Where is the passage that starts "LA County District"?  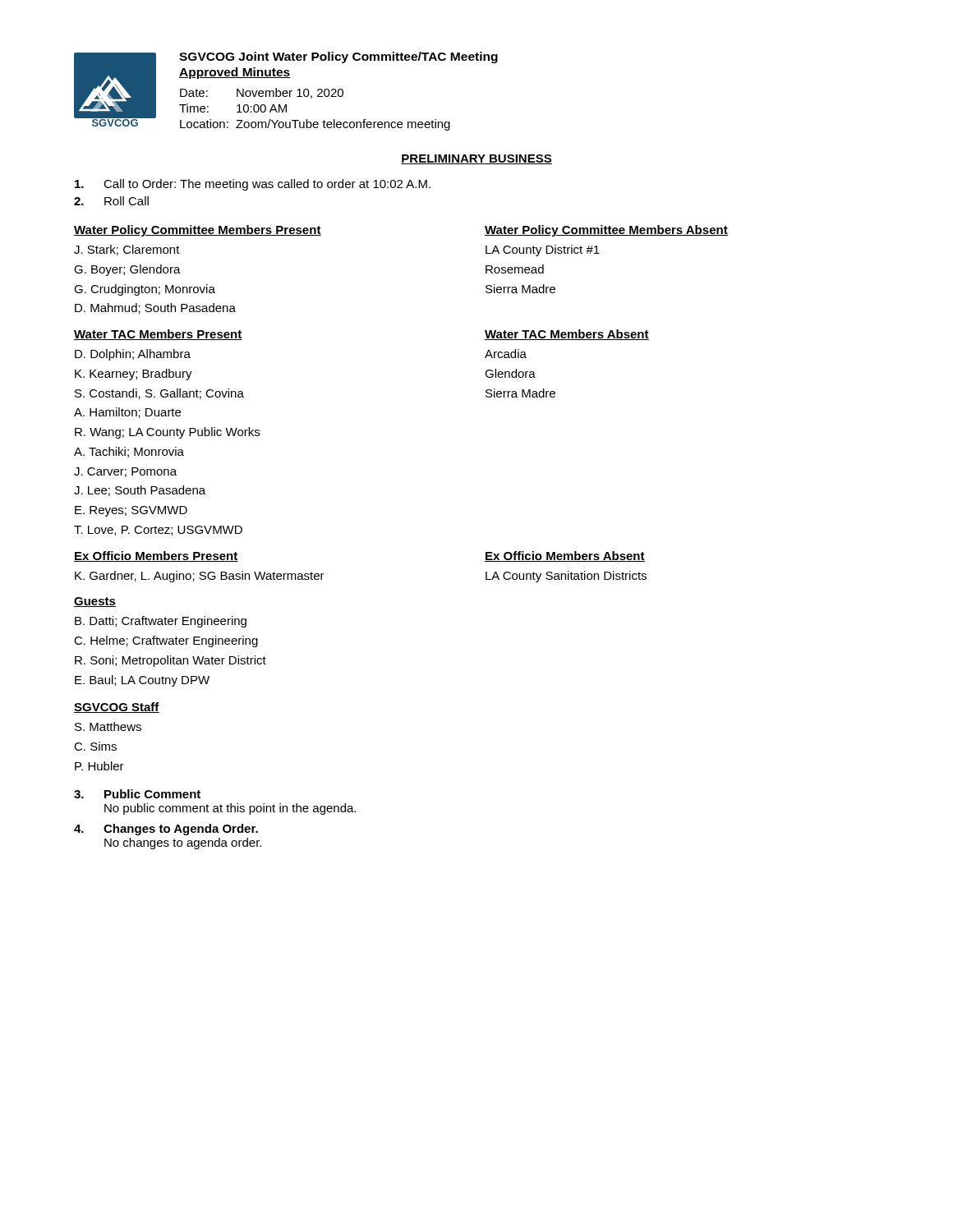click(542, 249)
